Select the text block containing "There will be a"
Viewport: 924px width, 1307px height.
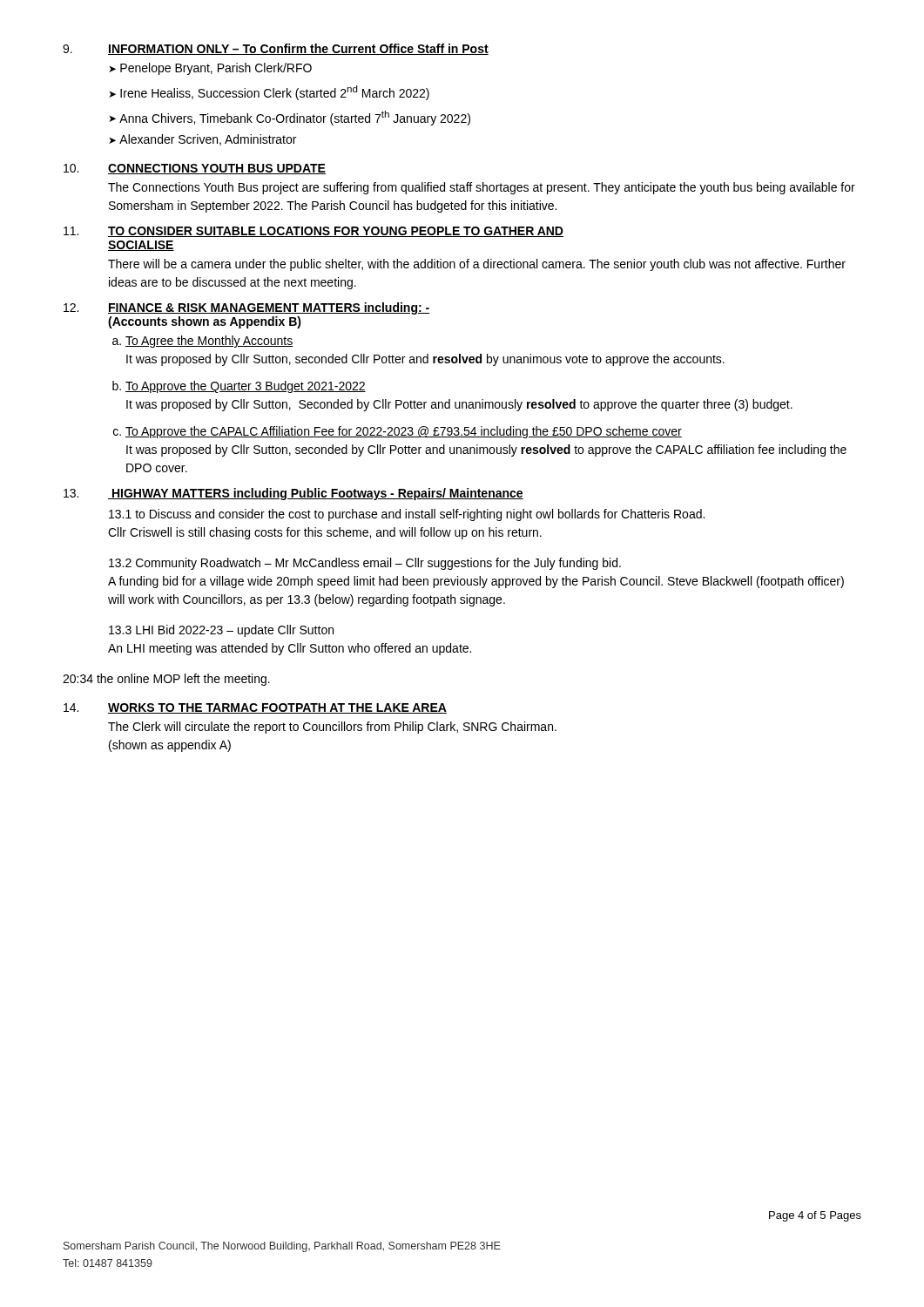point(477,273)
